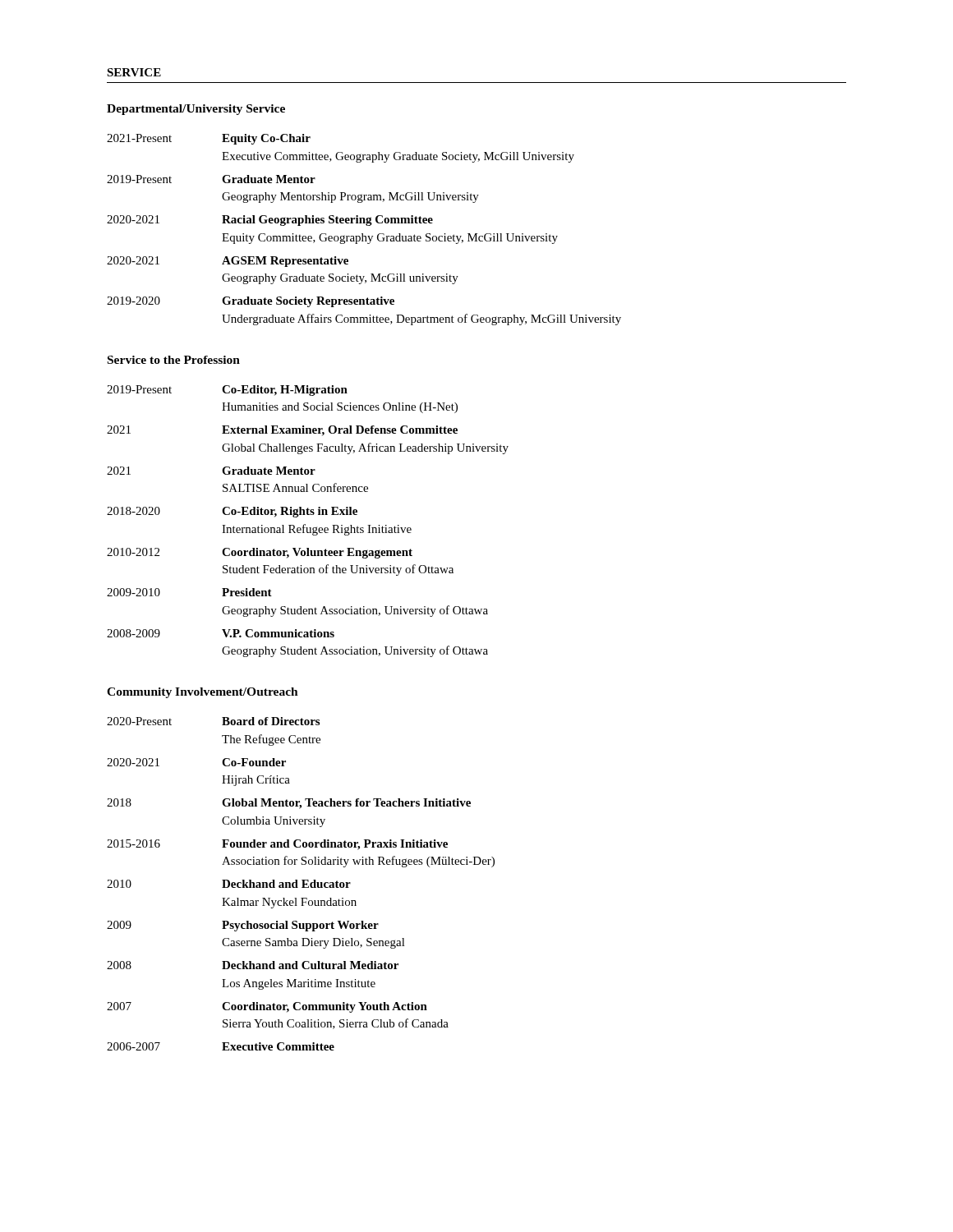
Task: Where is the passage that starts "2020-2021 Racial Geographies Steering CommitteeEquity Committee,"?
Action: [x=476, y=229]
